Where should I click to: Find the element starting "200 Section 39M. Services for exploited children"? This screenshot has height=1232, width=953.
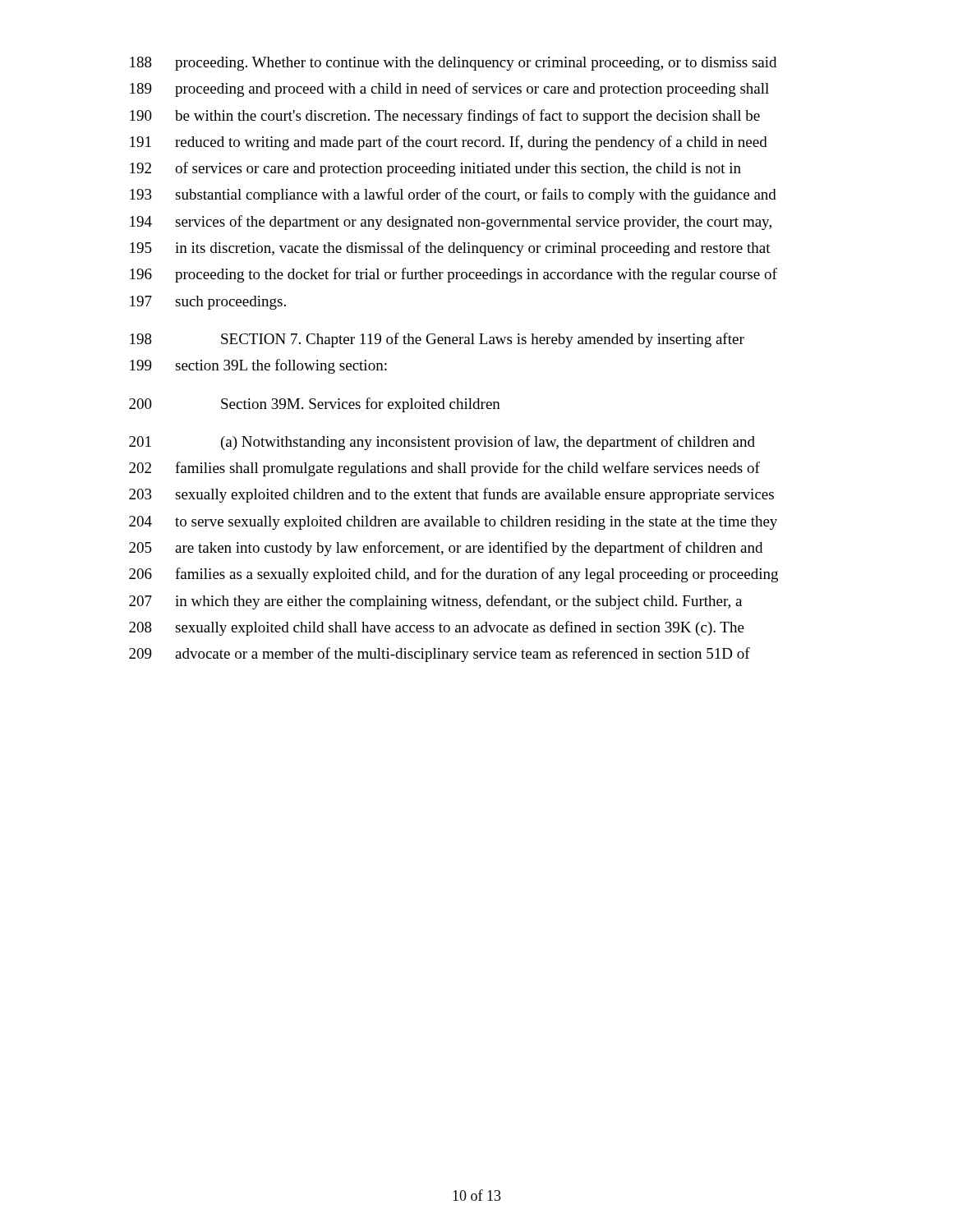[489, 404]
